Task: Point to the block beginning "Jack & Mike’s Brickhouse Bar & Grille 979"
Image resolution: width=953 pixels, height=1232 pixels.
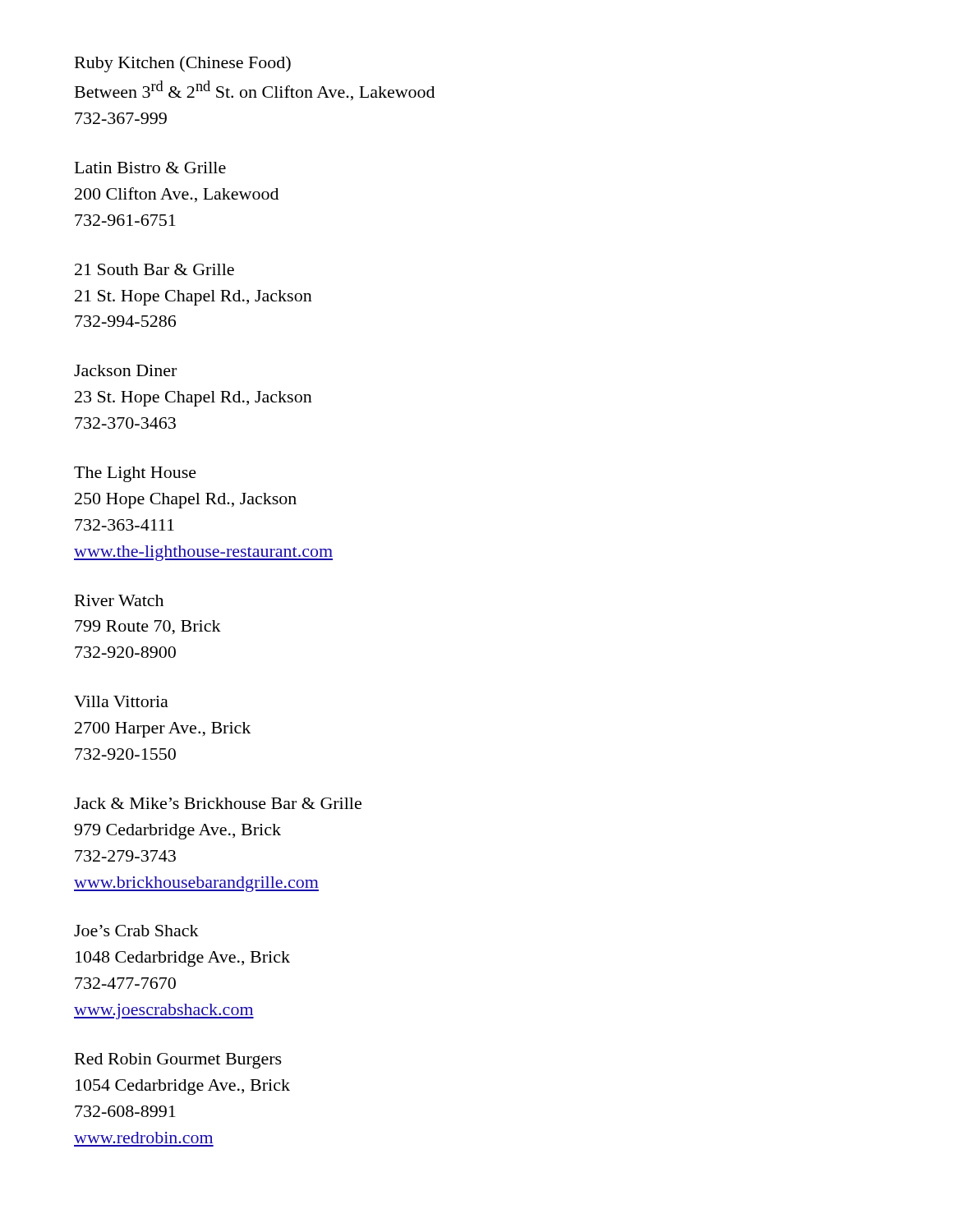Action: [x=218, y=842]
